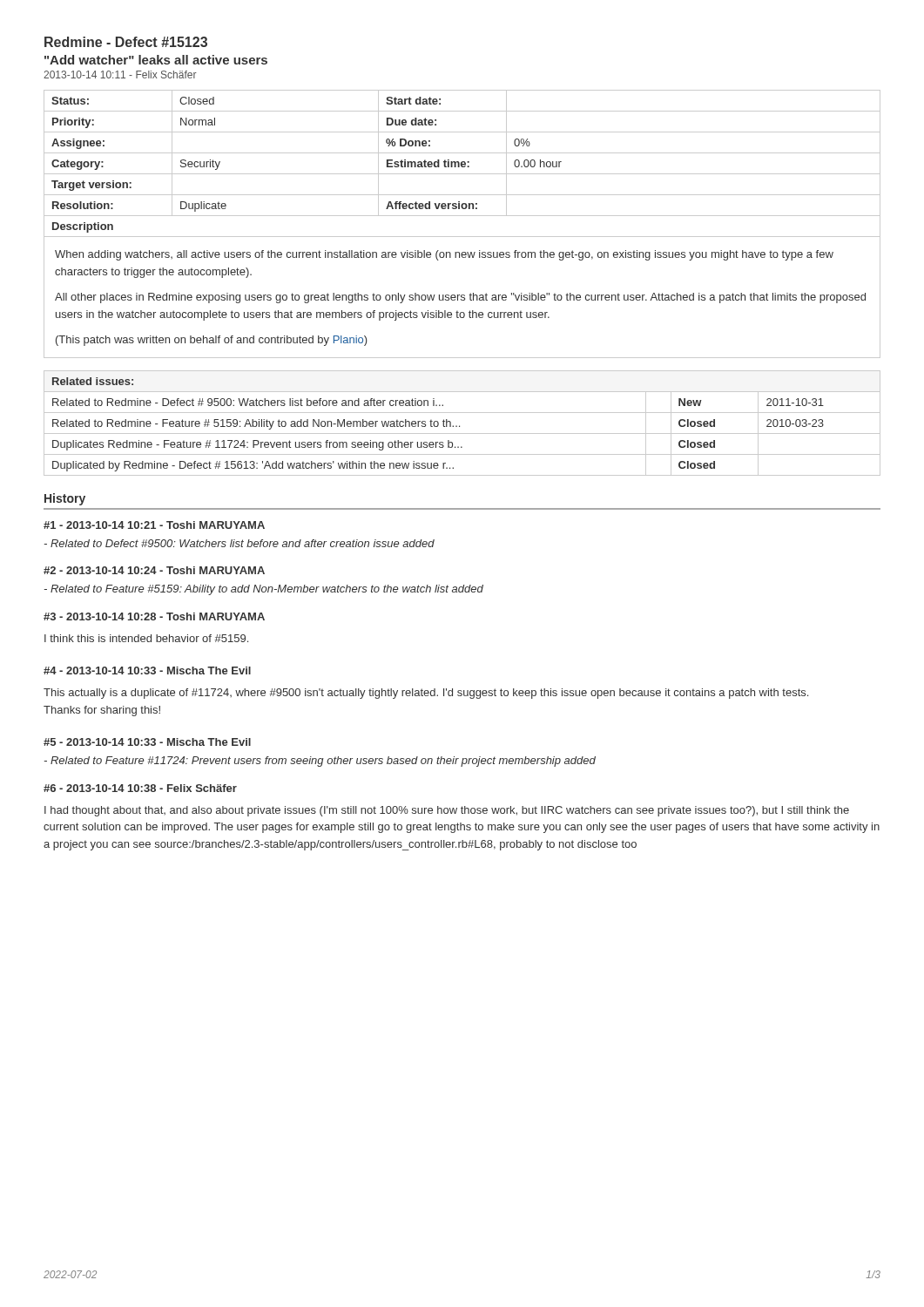Select the passage starting "Related to Defect #9500:"
The image size is (924, 1307).
[x=239, y=543]
